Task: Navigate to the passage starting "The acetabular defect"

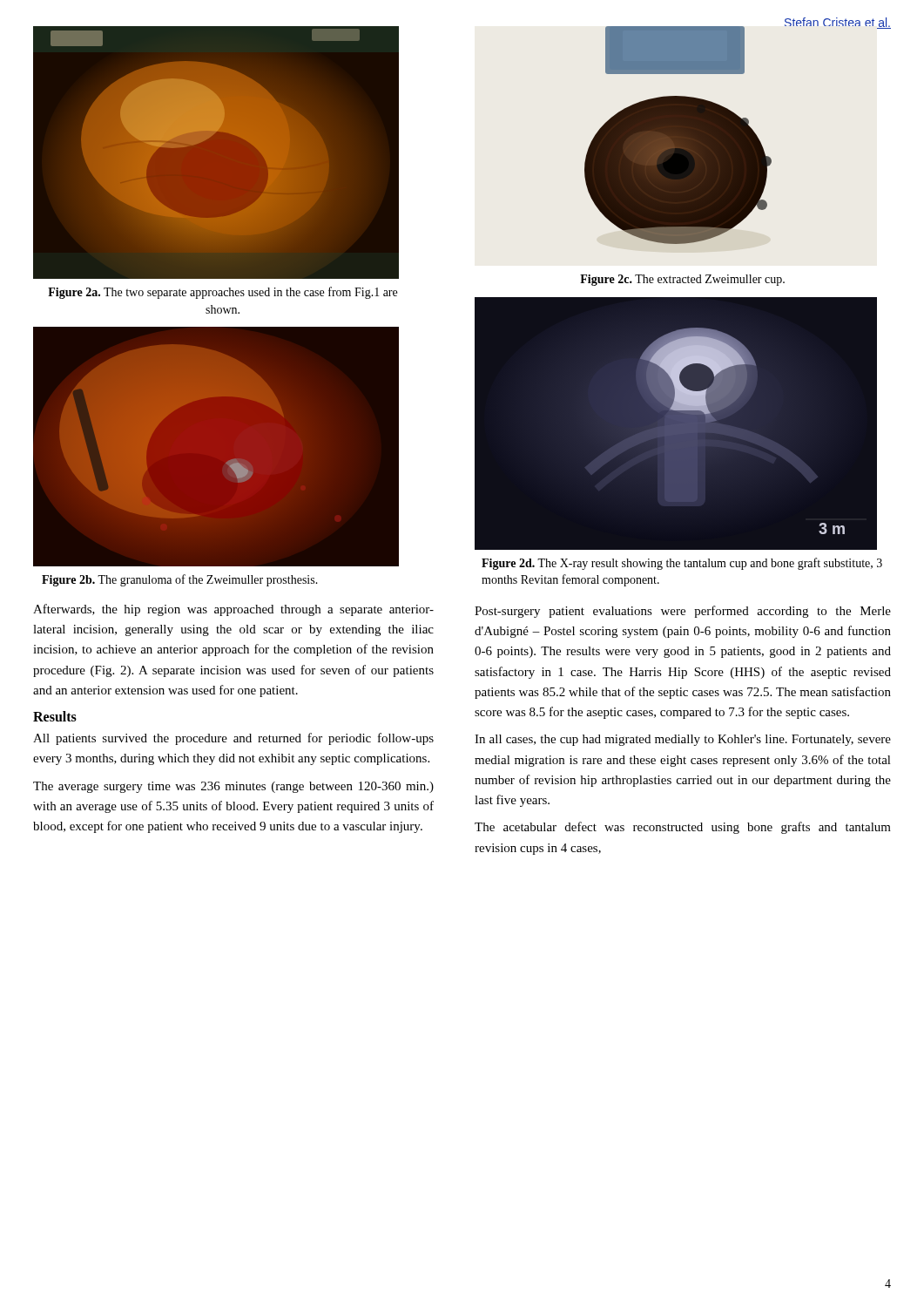Action: coord(683,837)
